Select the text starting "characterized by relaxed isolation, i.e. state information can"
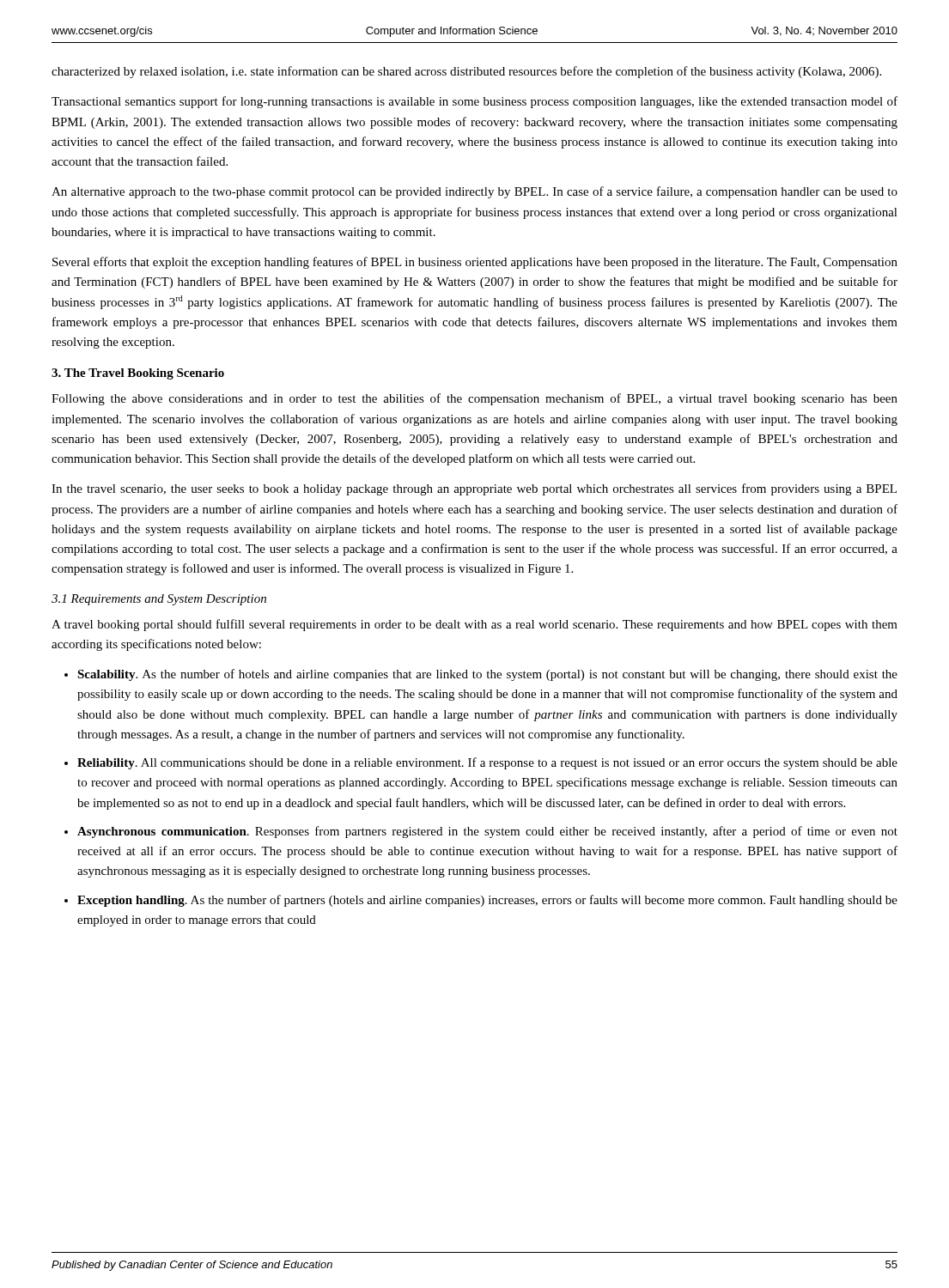This screenshot has width=949, height=1288. tap(474, 72)
